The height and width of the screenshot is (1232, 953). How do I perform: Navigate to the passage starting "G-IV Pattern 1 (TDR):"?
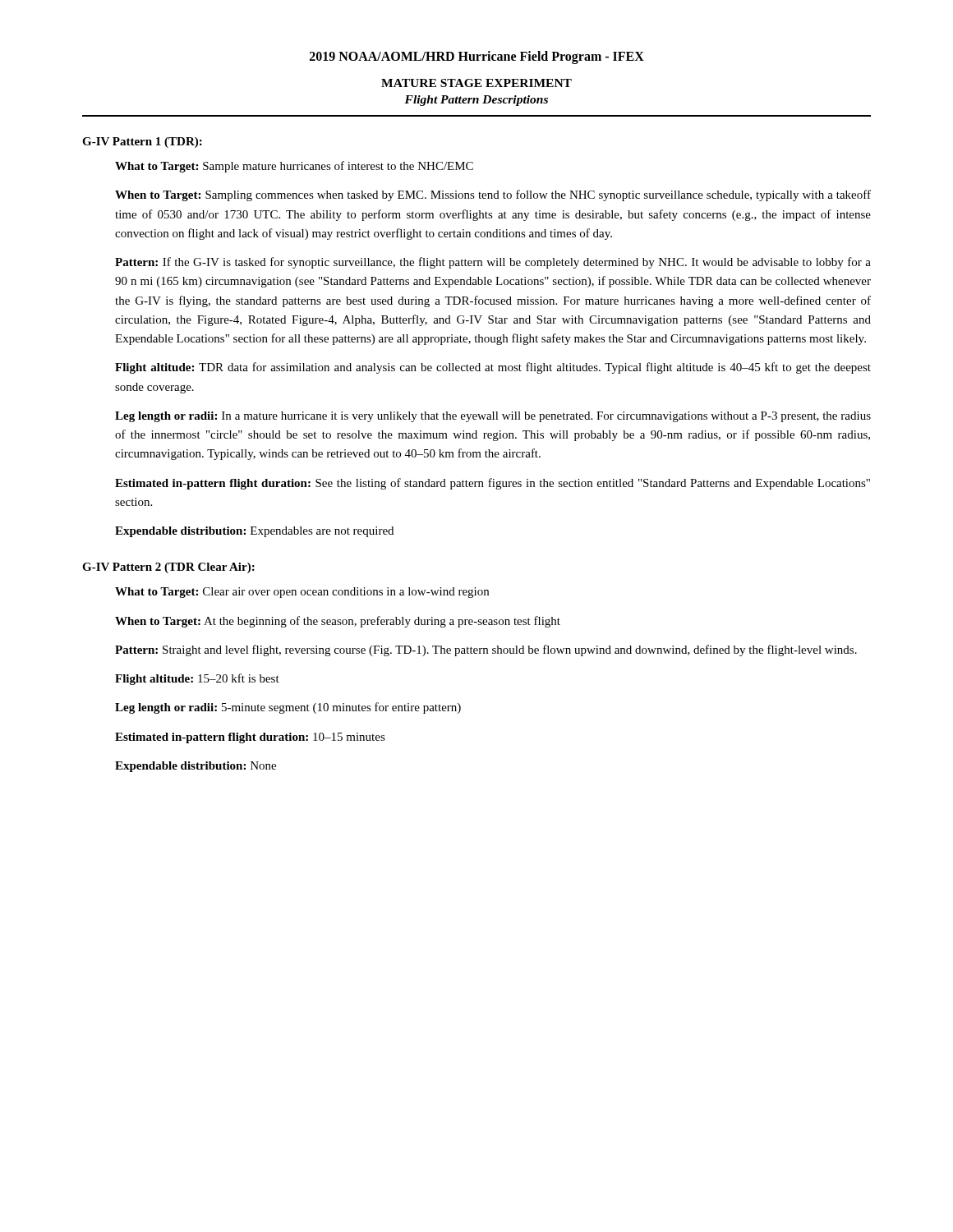pos(142,141)
